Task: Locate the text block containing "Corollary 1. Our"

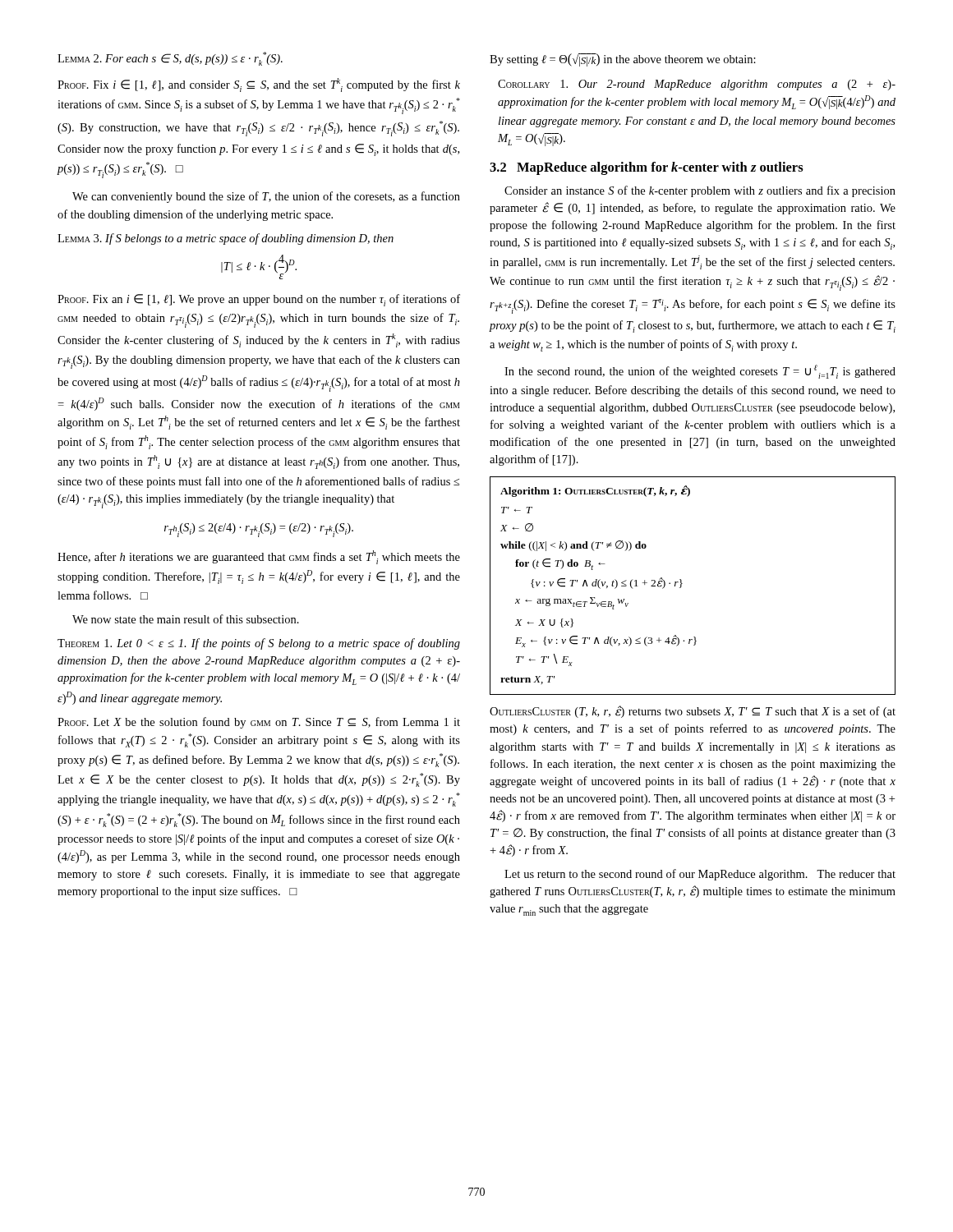Action: point(697,112)
